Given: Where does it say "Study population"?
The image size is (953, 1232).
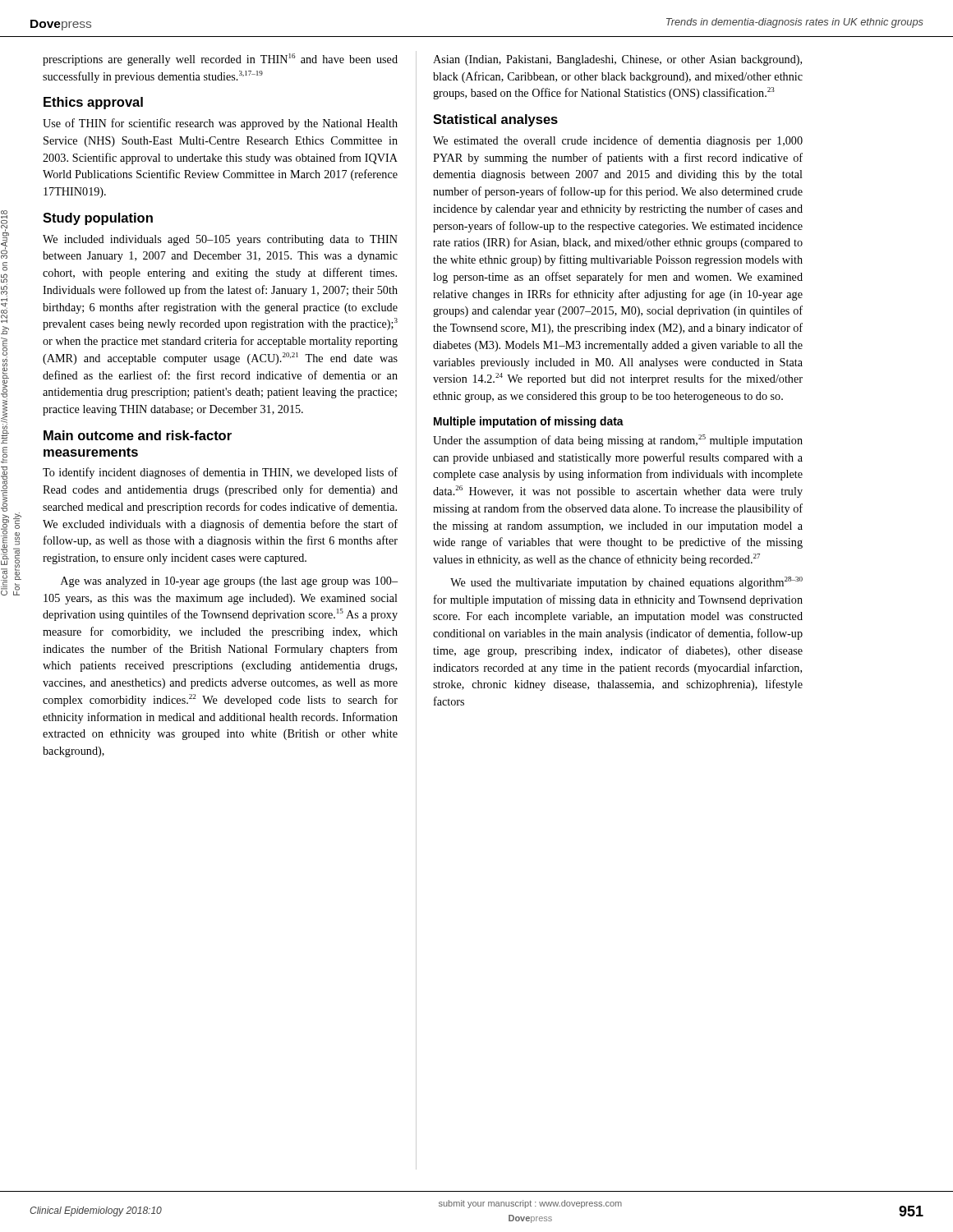Looking at the screenshot, I should [98, 219].
